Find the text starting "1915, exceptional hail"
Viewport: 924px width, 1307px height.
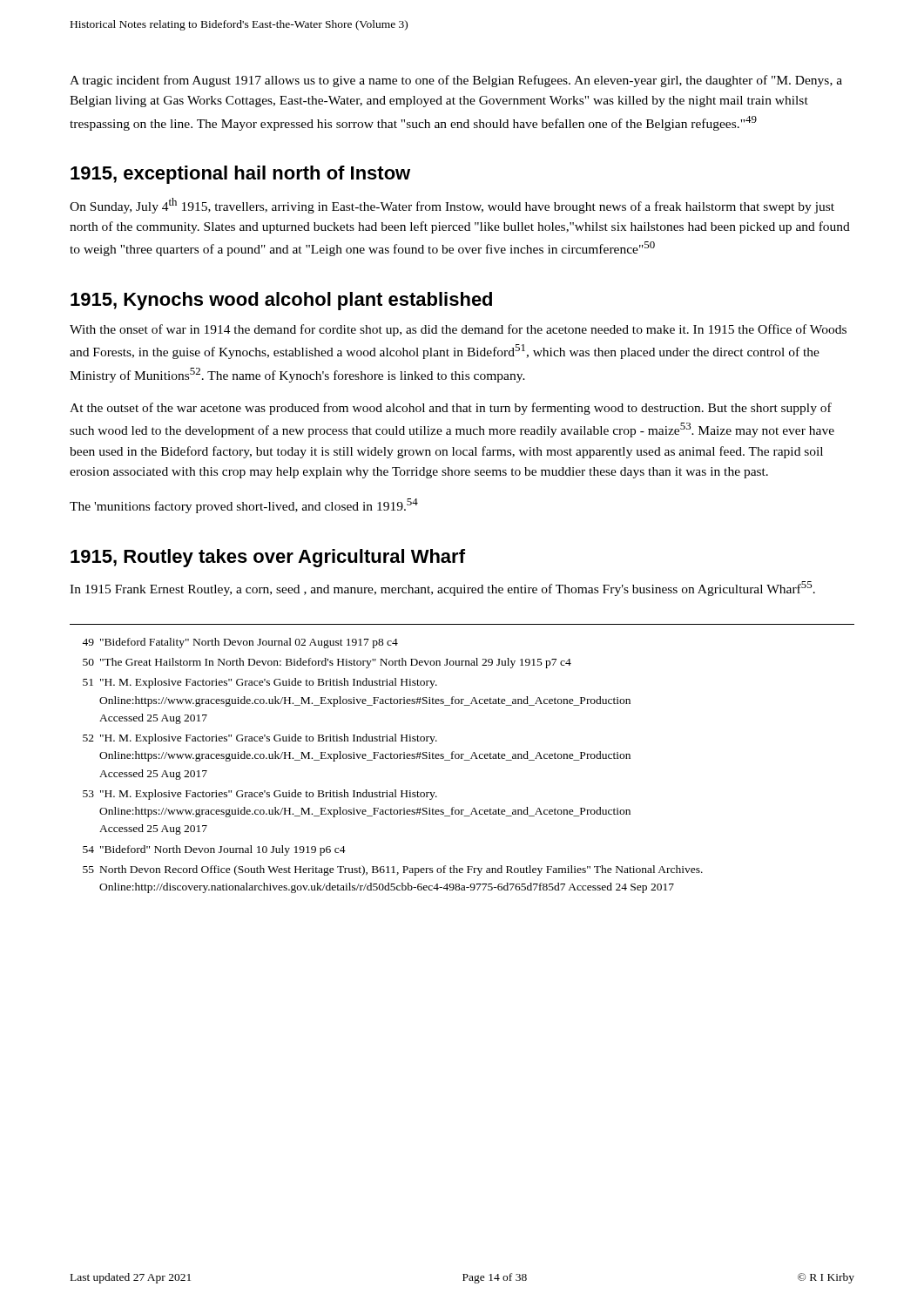click(x=240, y=173)
